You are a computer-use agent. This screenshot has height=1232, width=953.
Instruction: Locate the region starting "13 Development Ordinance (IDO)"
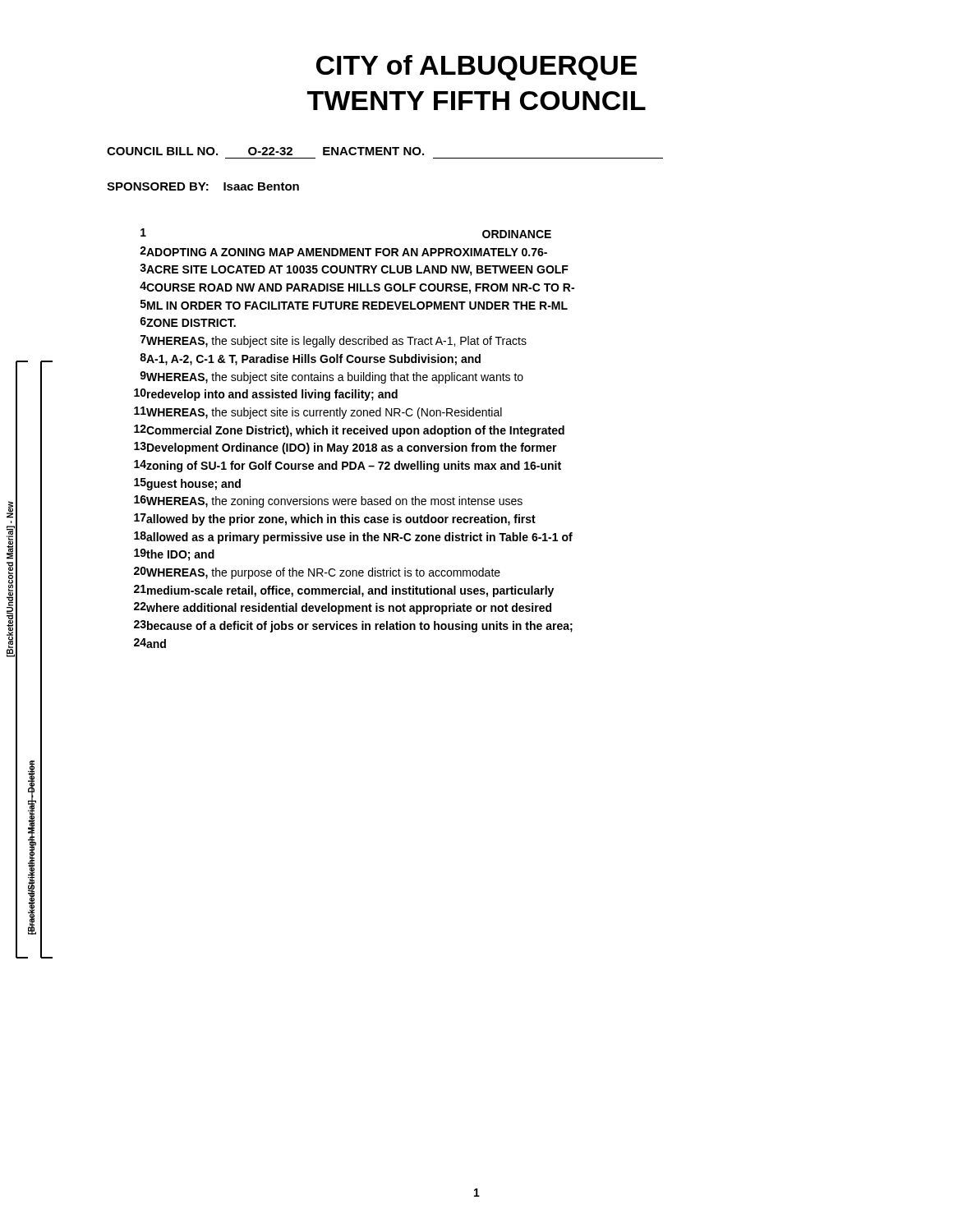497,449
